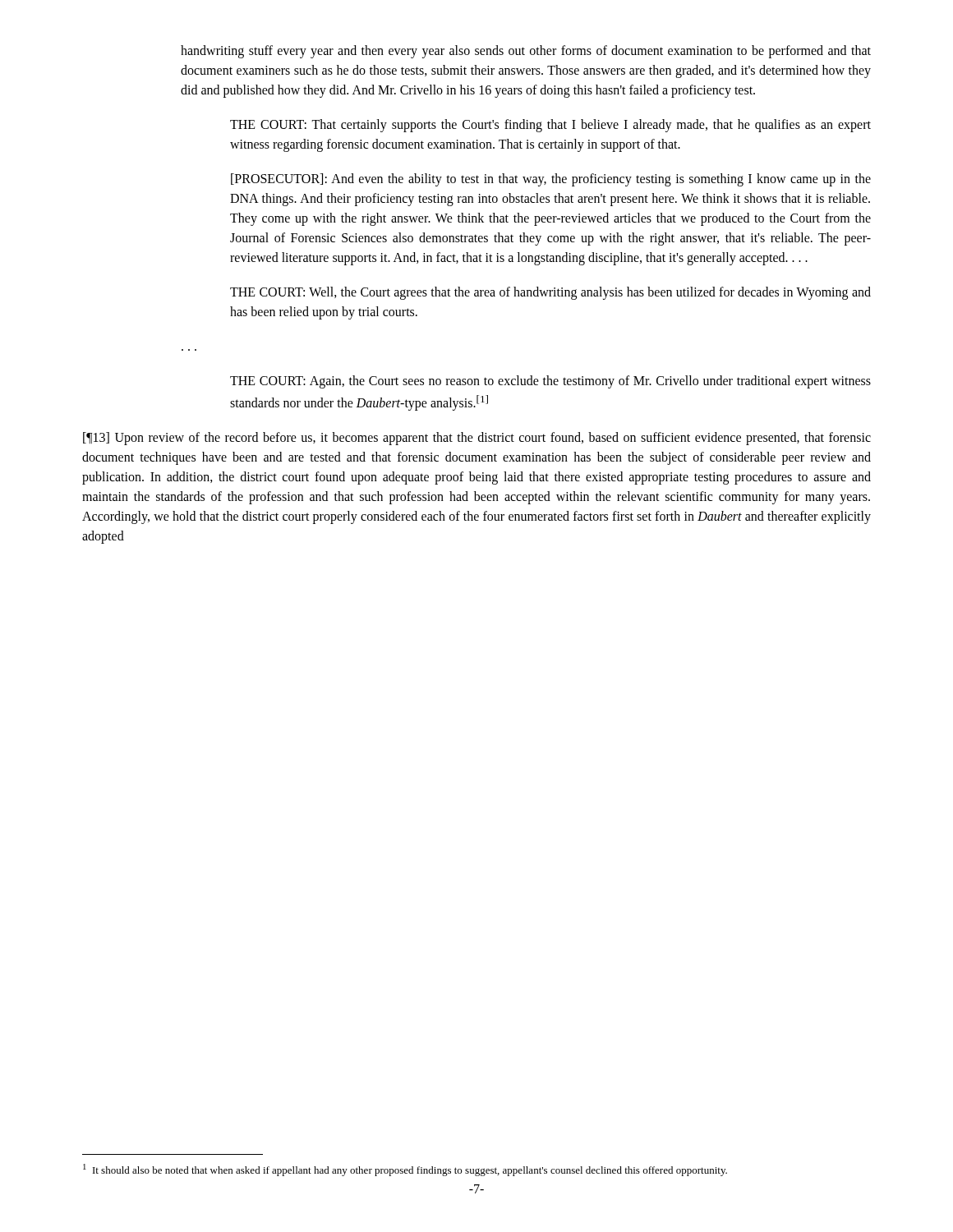The height and width of the screenshot is (1232, 953).
Task: Point to the block beginning "THE COURT: That certainly supports"
Action: click(x=550, y=134)
